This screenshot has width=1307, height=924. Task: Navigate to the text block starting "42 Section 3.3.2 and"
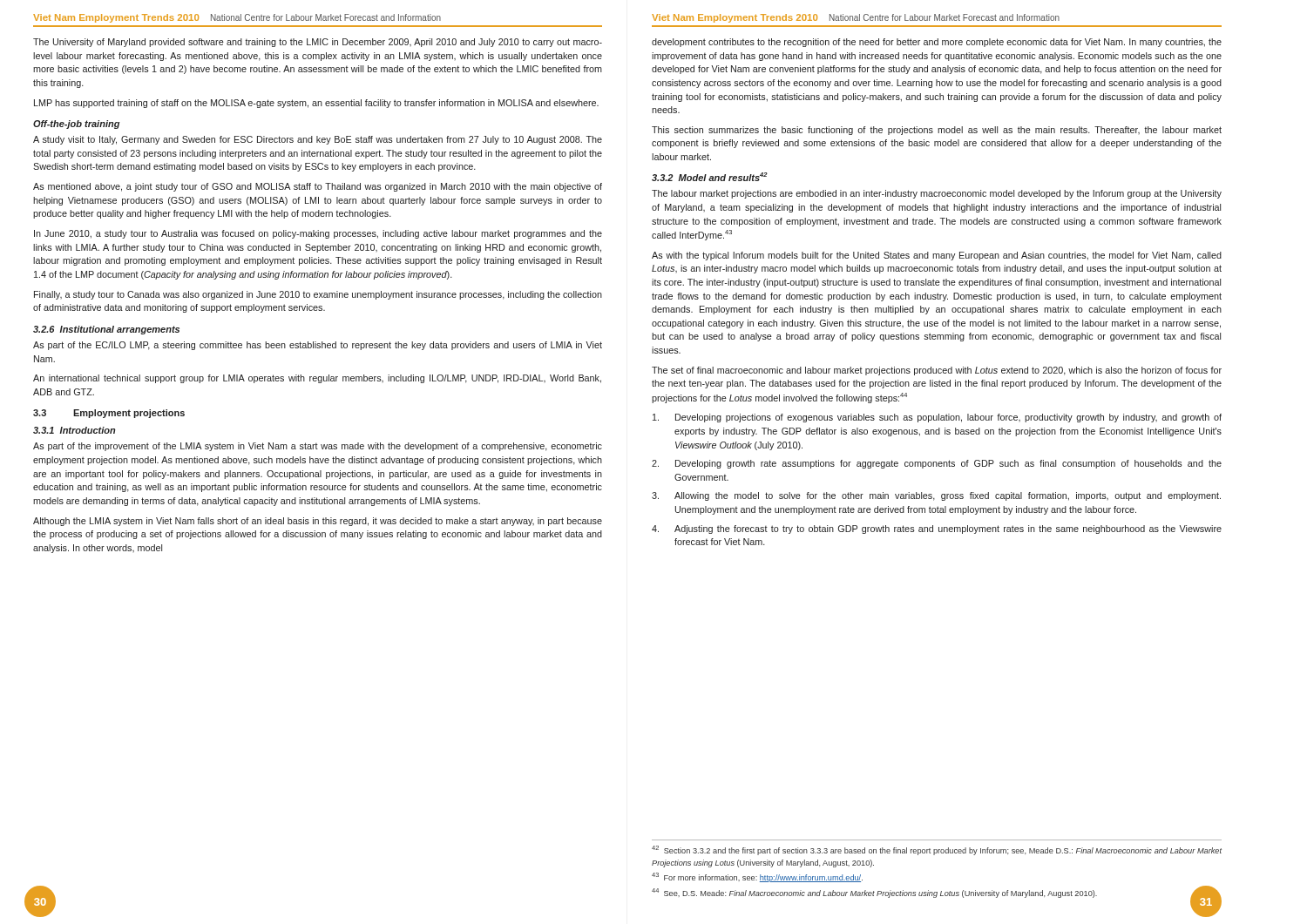[937, 850]
